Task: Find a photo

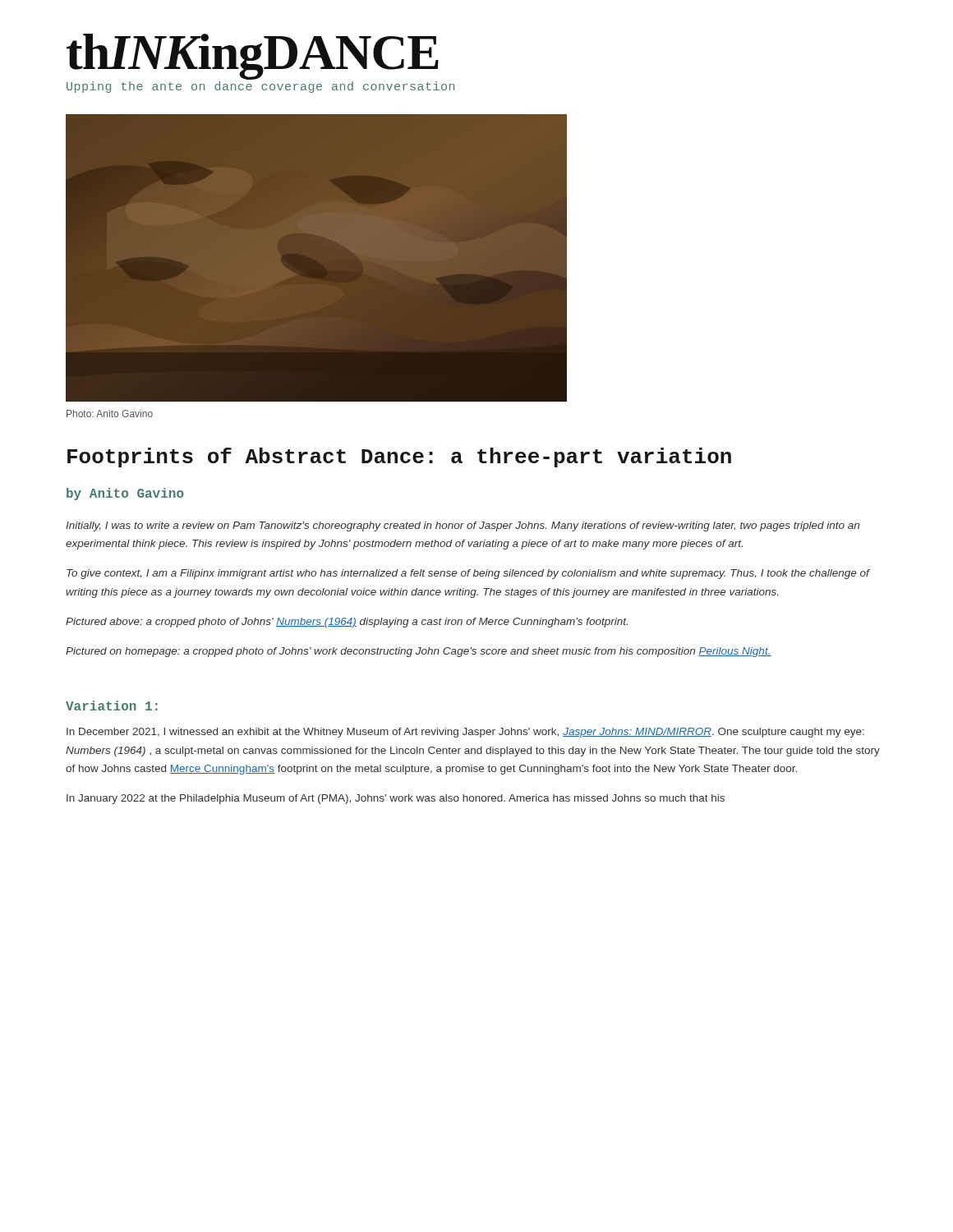Action: pyautogui.click(x=476, y=258)
